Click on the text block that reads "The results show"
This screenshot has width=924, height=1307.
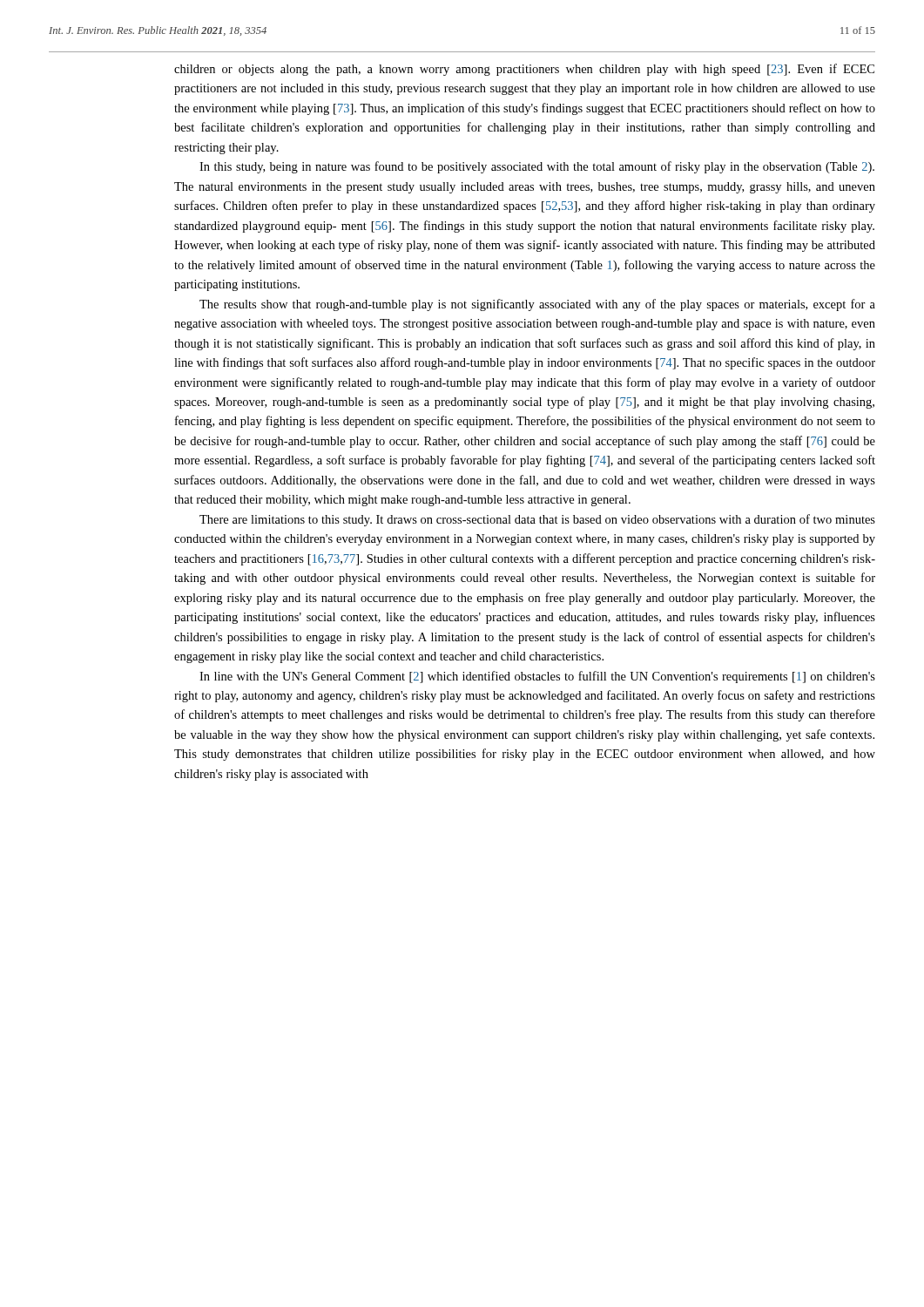point(525,402)
